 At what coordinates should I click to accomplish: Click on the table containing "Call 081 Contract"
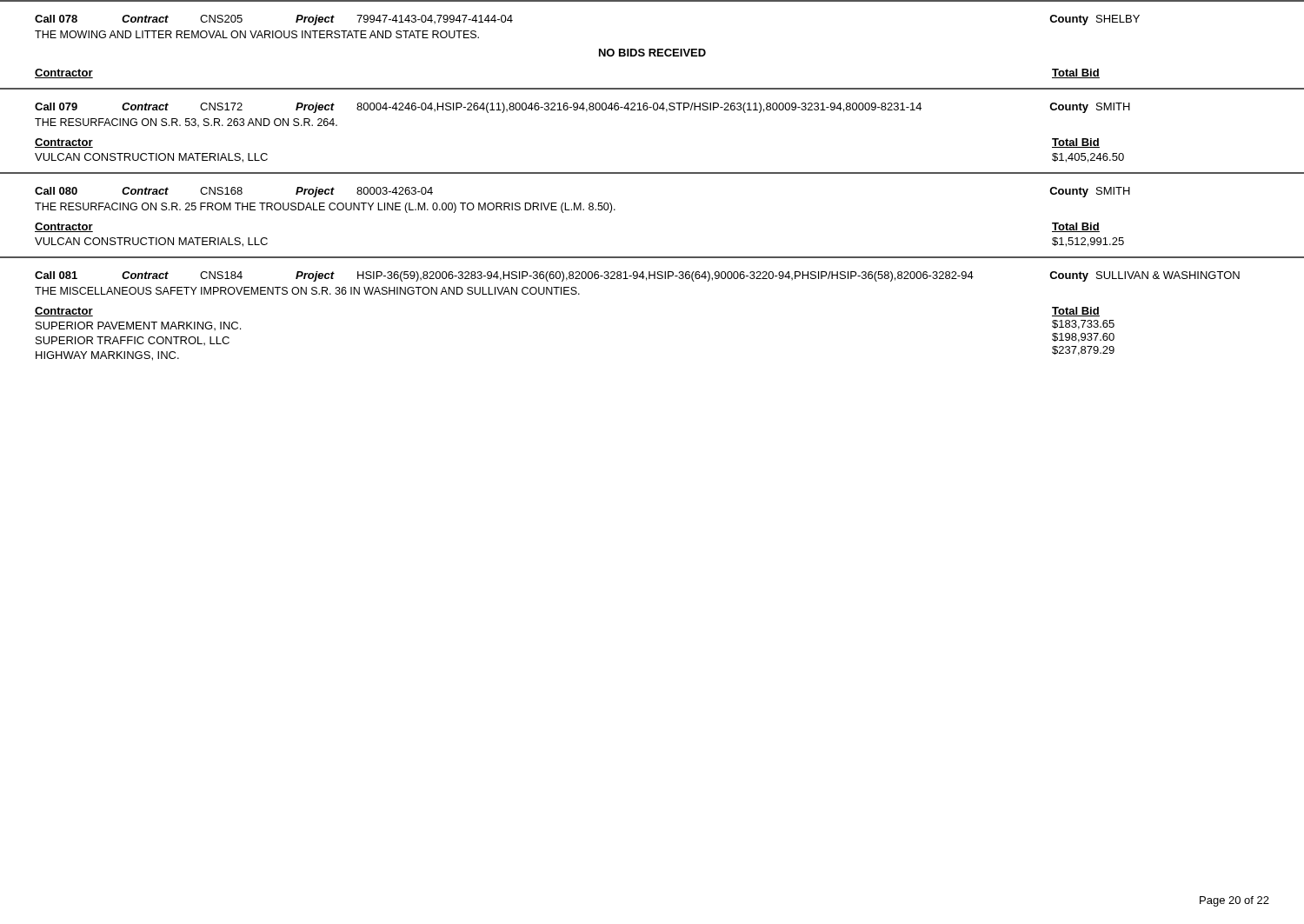(x=652, y=315)
